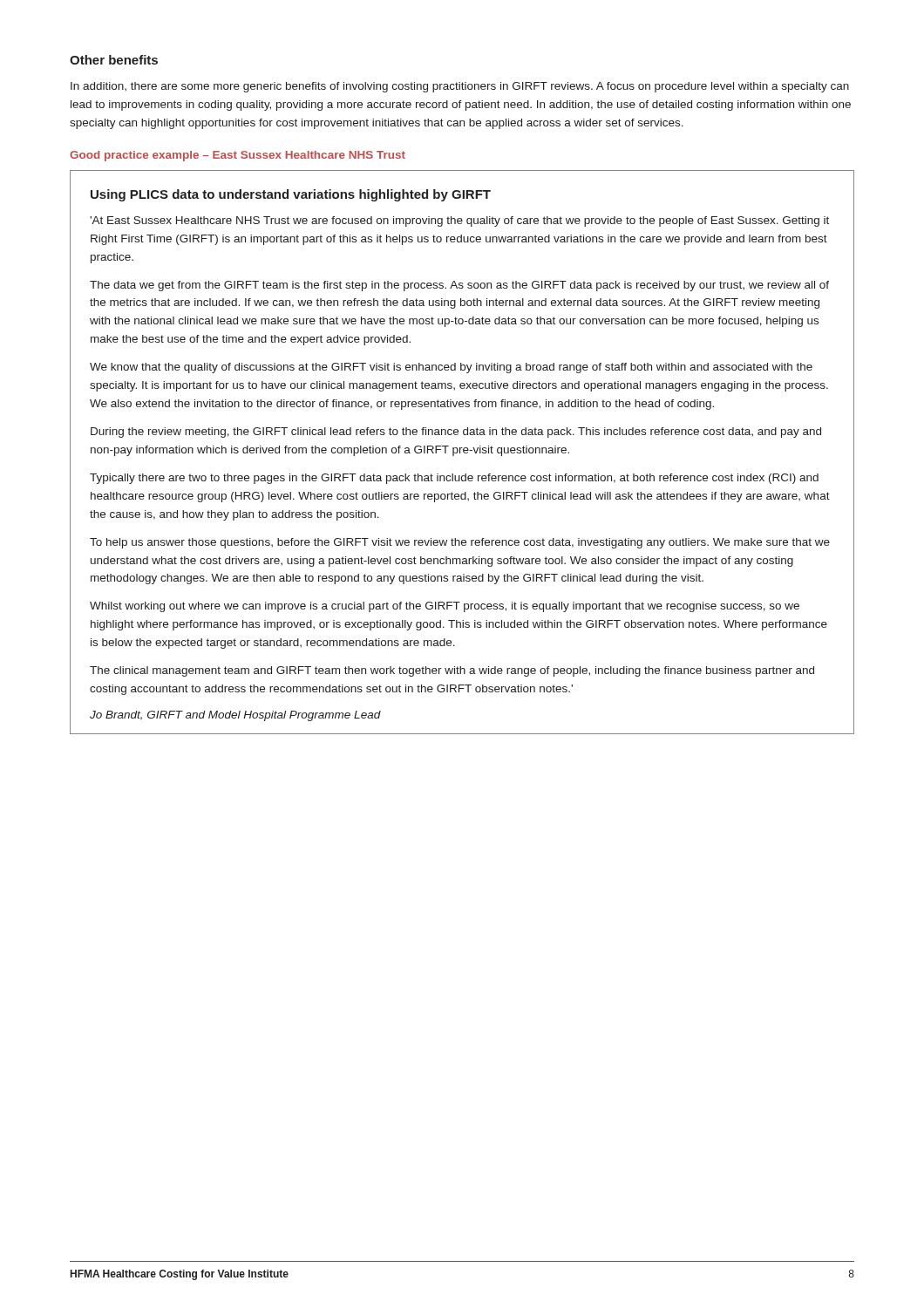Click on the element starting "Jo Brandt, GIRFT and Model"
This screenshot has width=924, height=1308.
(x=235, y=715)
